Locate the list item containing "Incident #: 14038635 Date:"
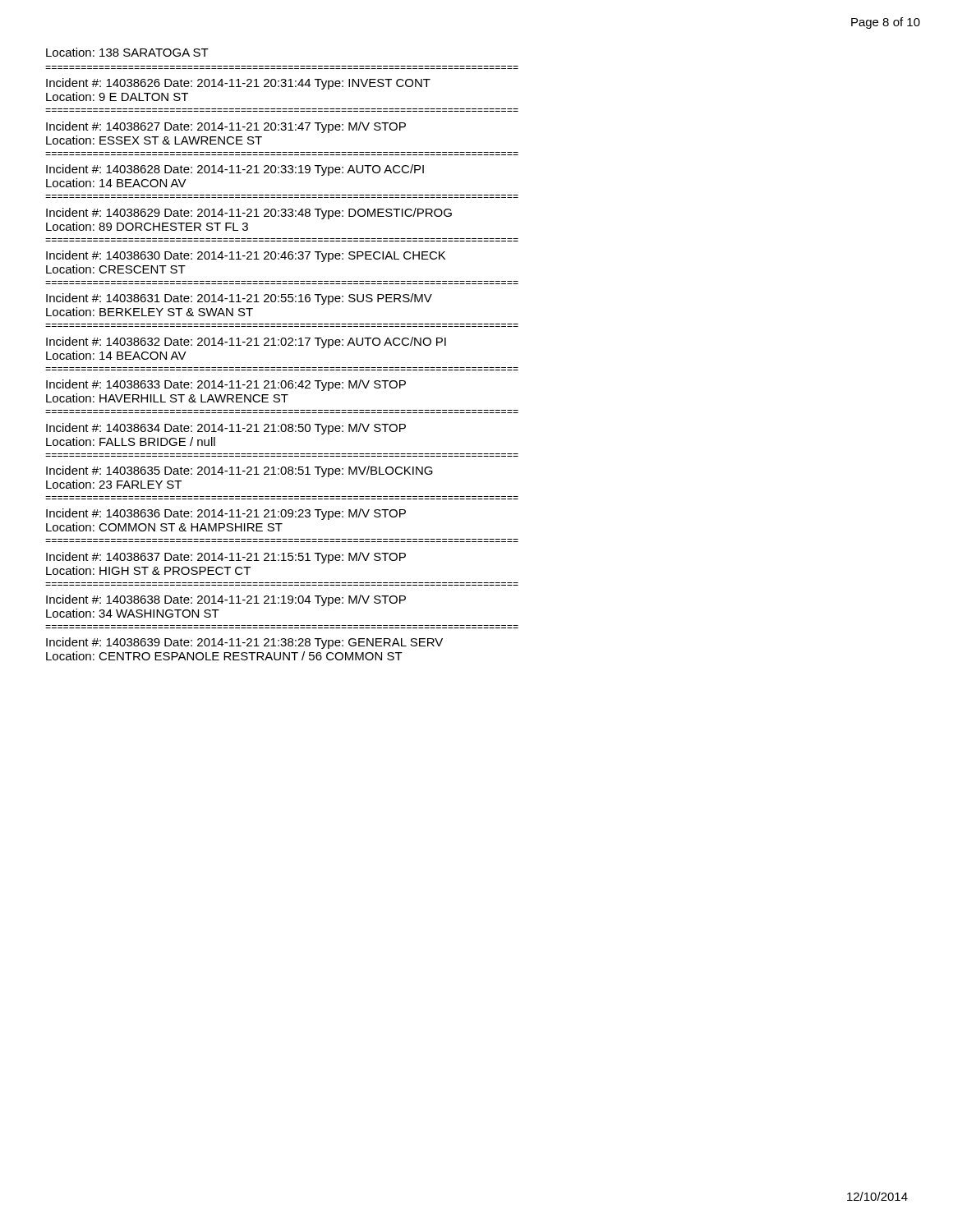This screenshot has height=1232, width=953. (x=239, y=471)
